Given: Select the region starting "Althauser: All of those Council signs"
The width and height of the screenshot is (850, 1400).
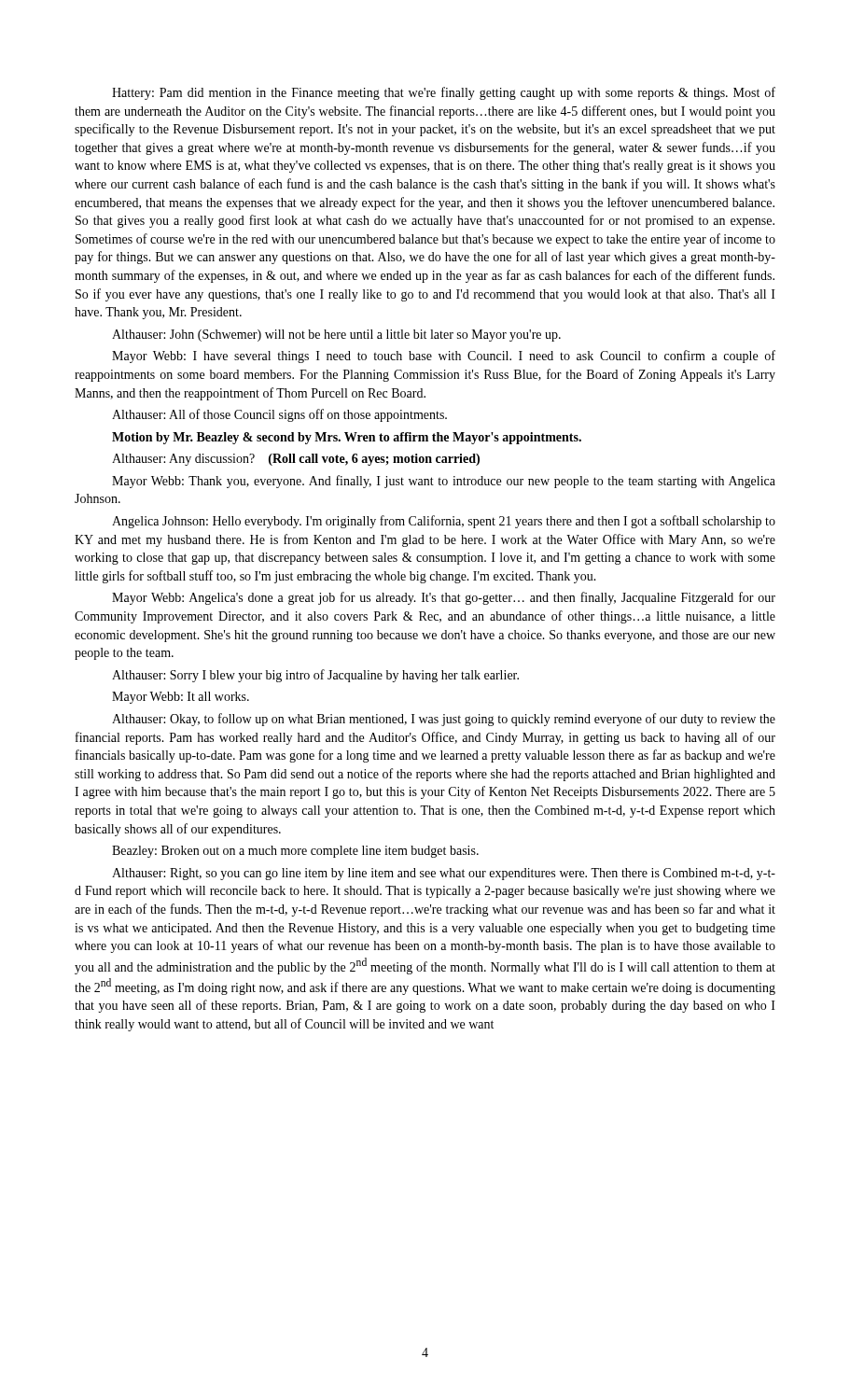Looking at the screenshot, I should pyautogui.click(x=444, y=415).
